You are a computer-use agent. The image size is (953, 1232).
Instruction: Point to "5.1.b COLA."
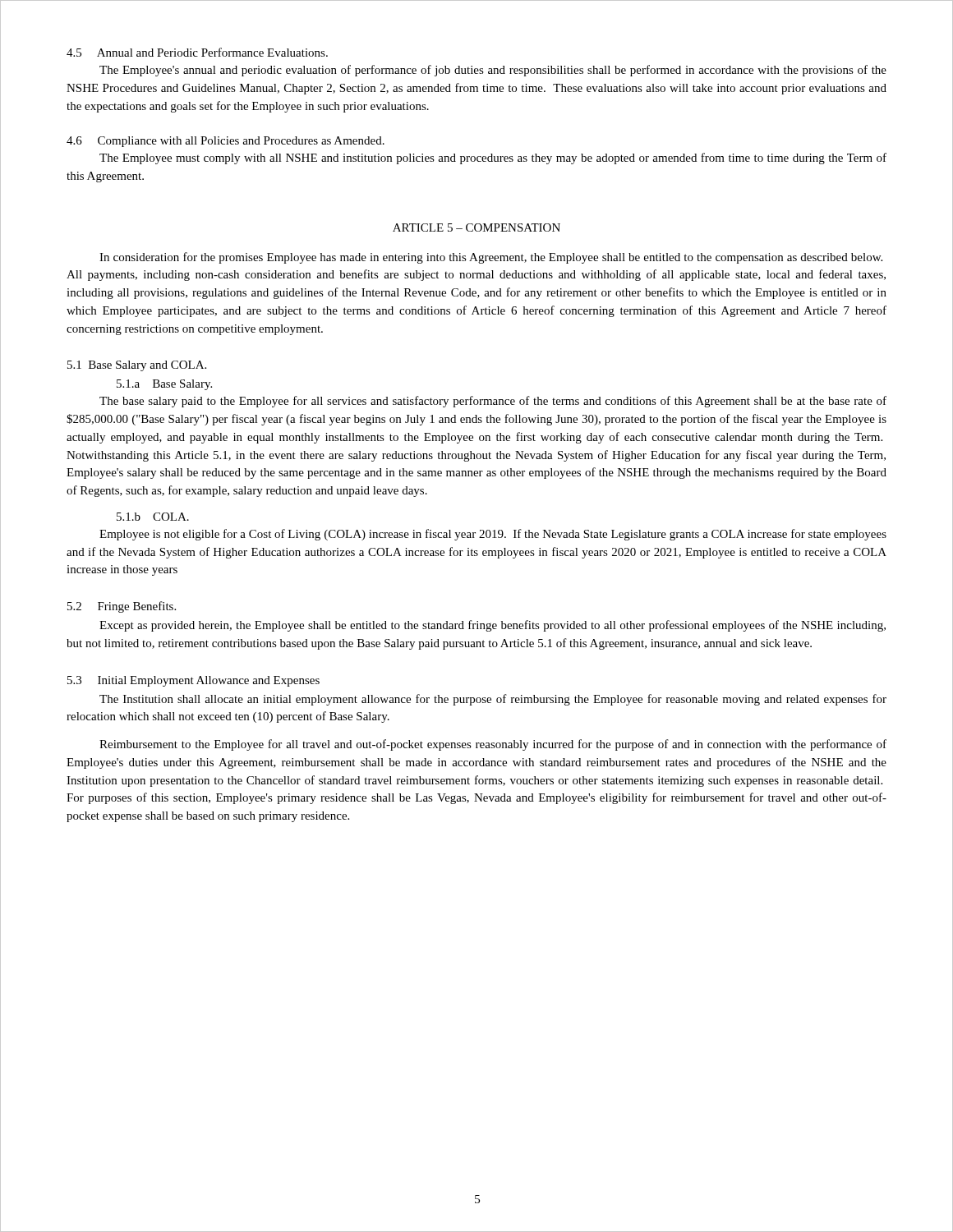pyautogui.click(x=153, y=516)
